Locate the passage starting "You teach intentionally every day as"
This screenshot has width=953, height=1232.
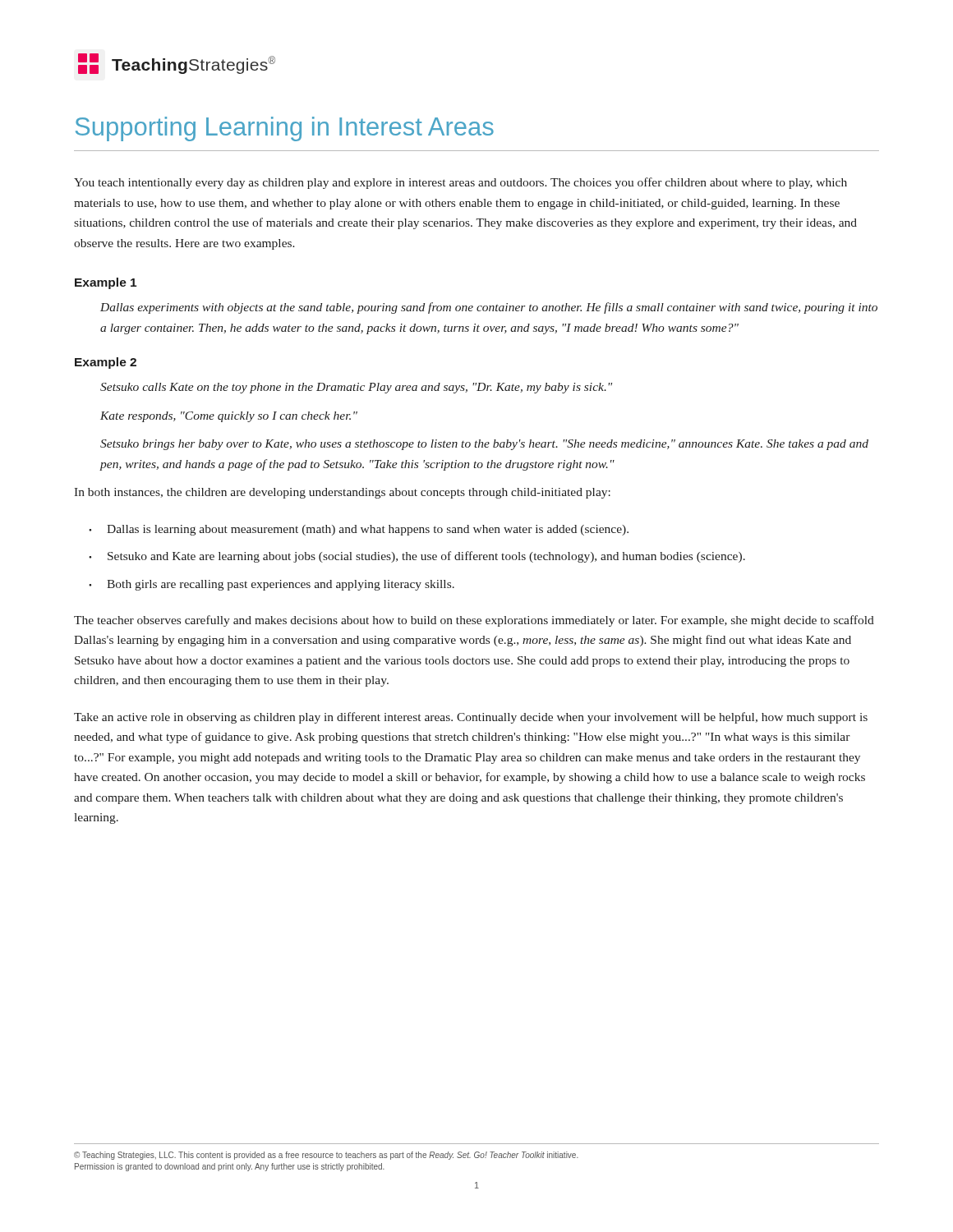pyautogui.click(x=476, y=213)
